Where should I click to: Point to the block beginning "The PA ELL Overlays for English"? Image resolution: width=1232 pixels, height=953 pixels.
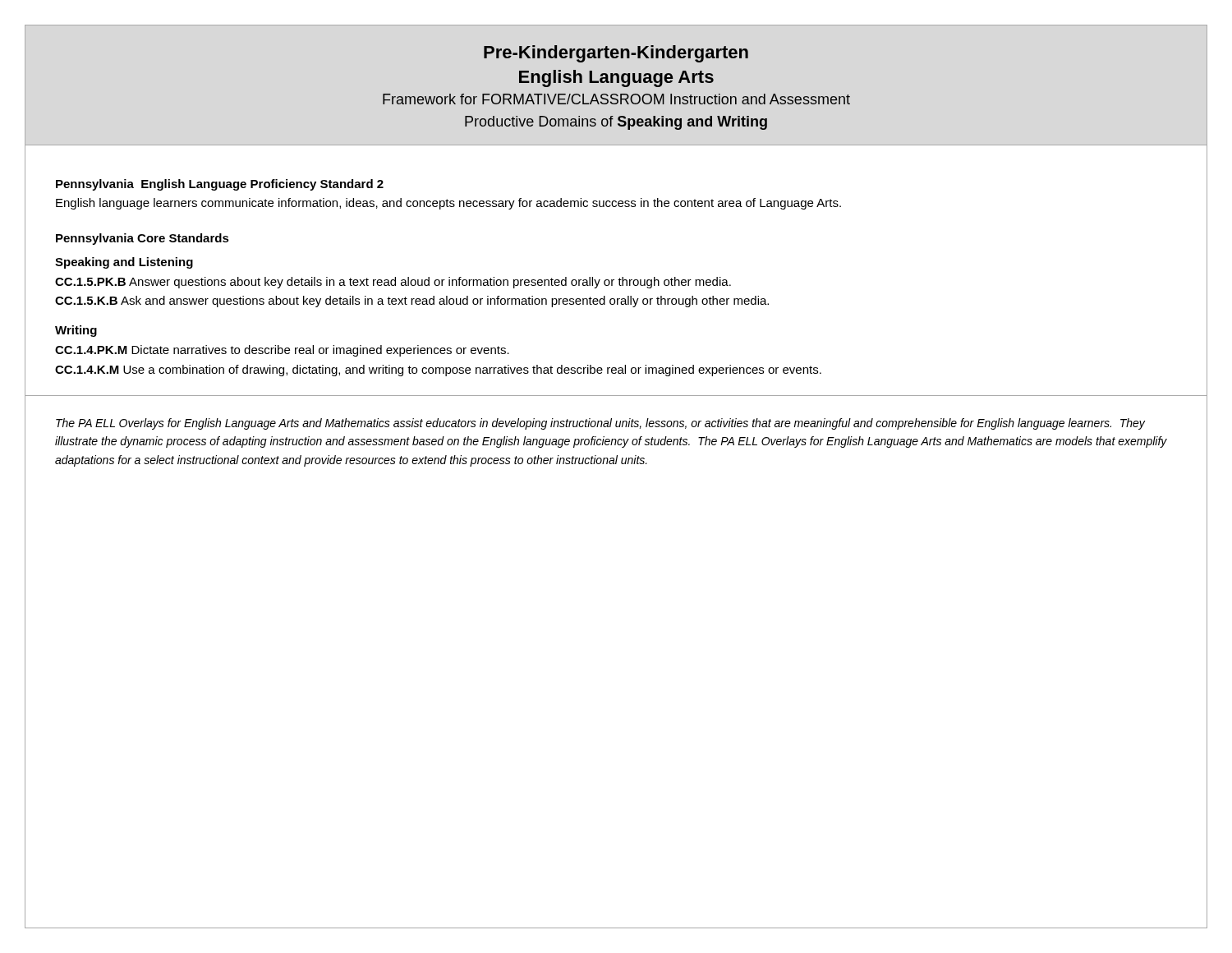point(611,441)
